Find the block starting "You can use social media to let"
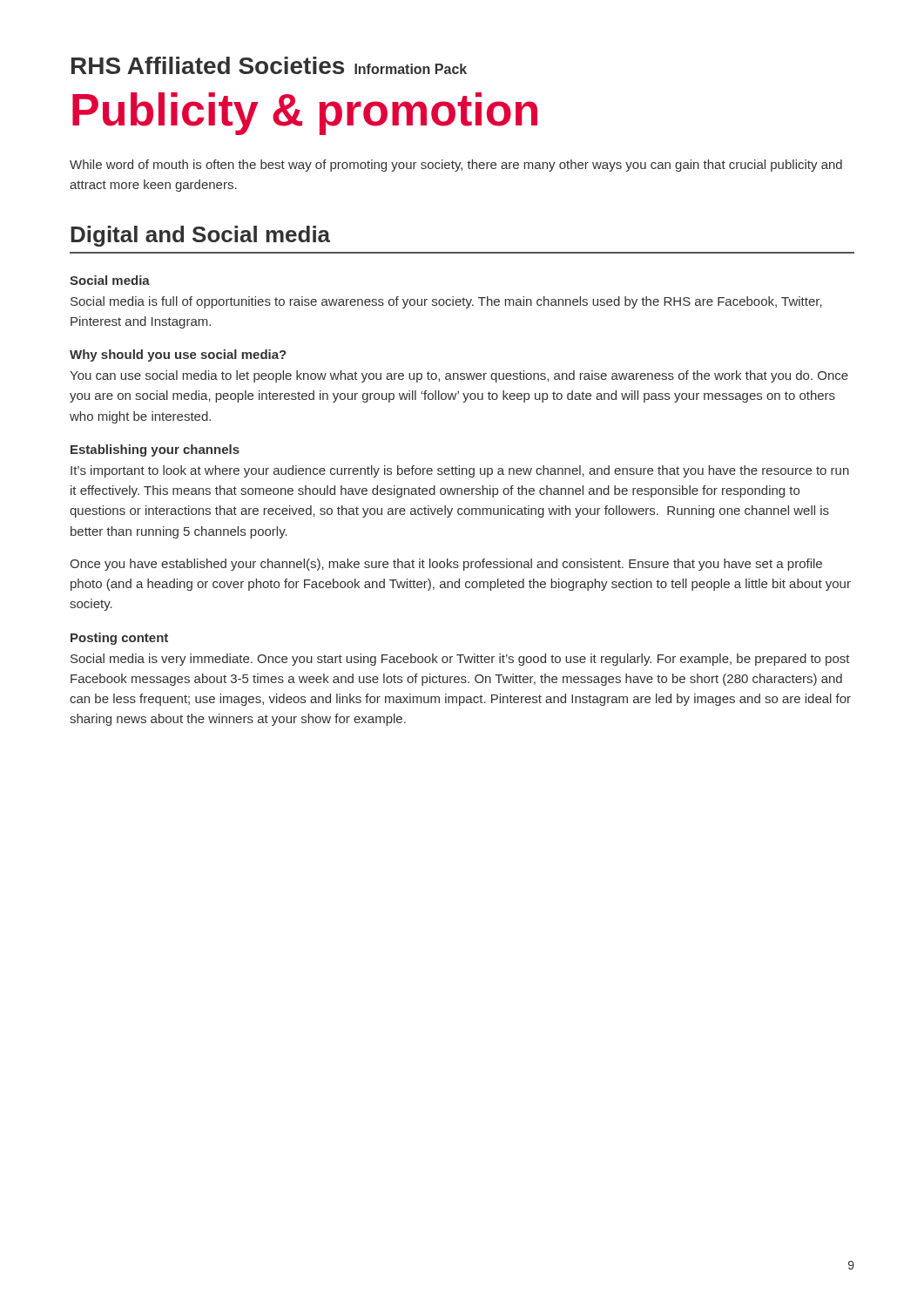This screenshot has width=924, height=1307. pos(459,396)
